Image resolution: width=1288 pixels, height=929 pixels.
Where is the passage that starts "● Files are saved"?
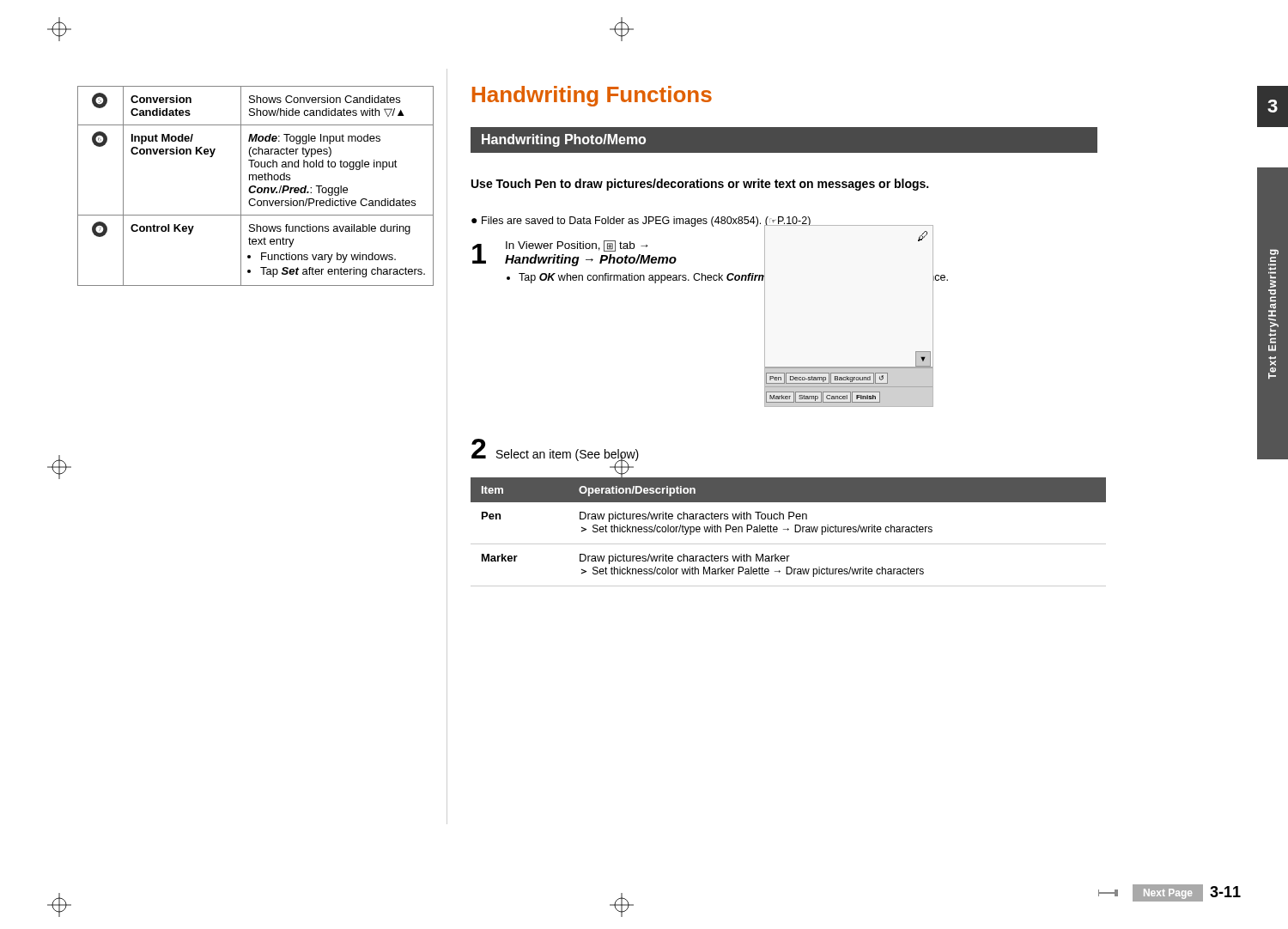click(641, 220)
